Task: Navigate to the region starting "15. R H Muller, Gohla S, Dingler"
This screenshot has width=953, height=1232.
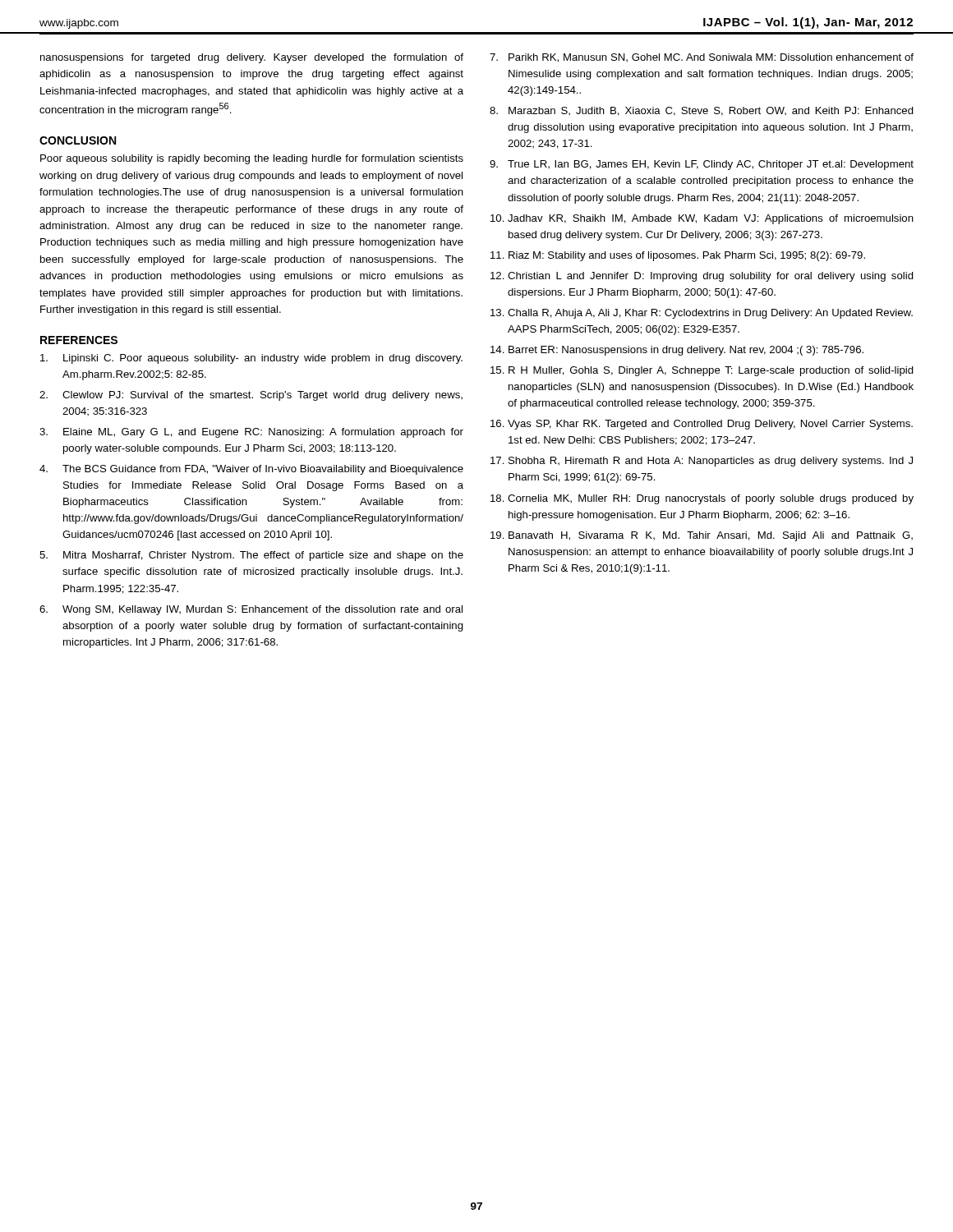Action: pyautogui.click(x=702, y=387)
